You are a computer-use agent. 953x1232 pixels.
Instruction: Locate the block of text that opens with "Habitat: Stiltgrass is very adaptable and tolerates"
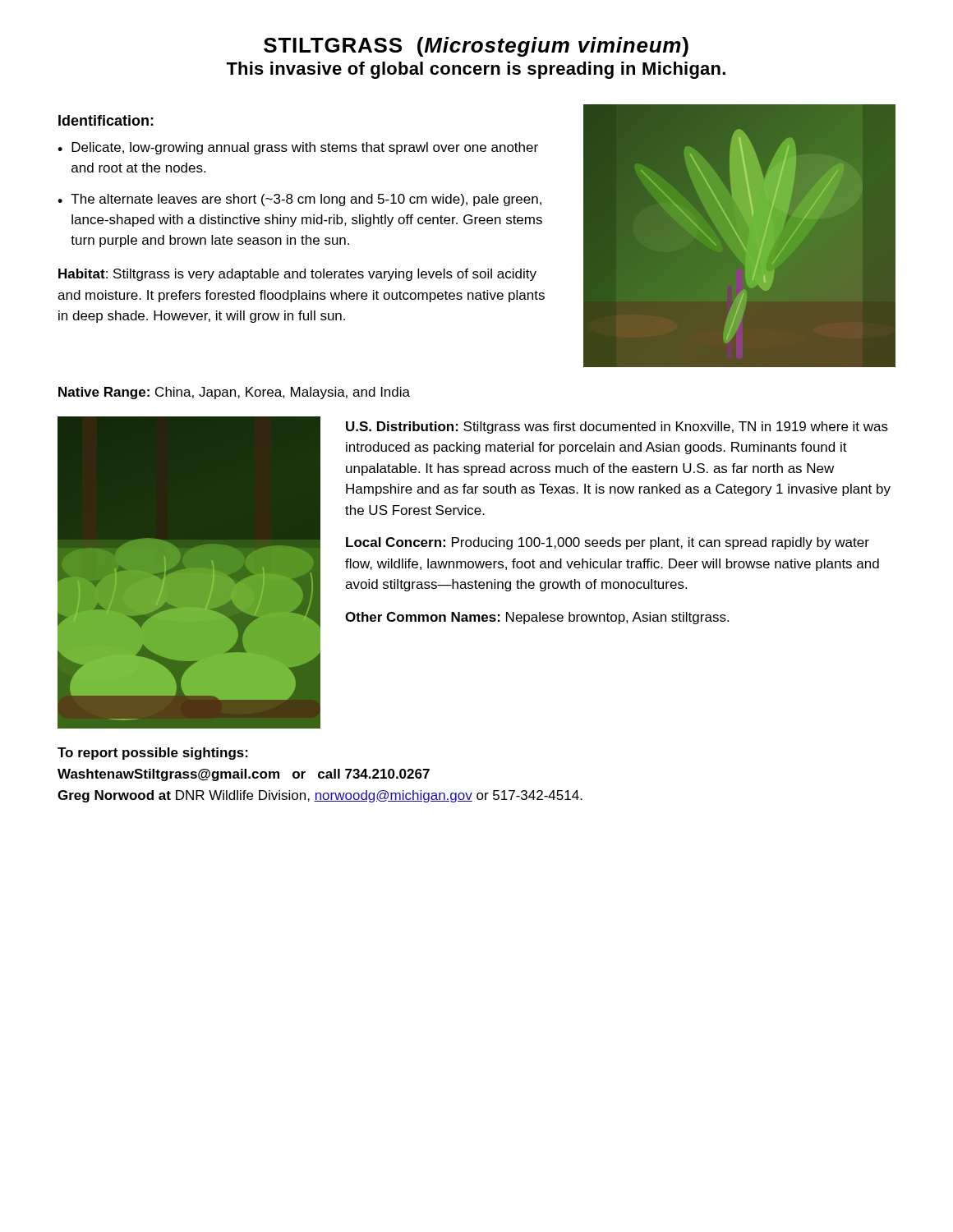301,295
